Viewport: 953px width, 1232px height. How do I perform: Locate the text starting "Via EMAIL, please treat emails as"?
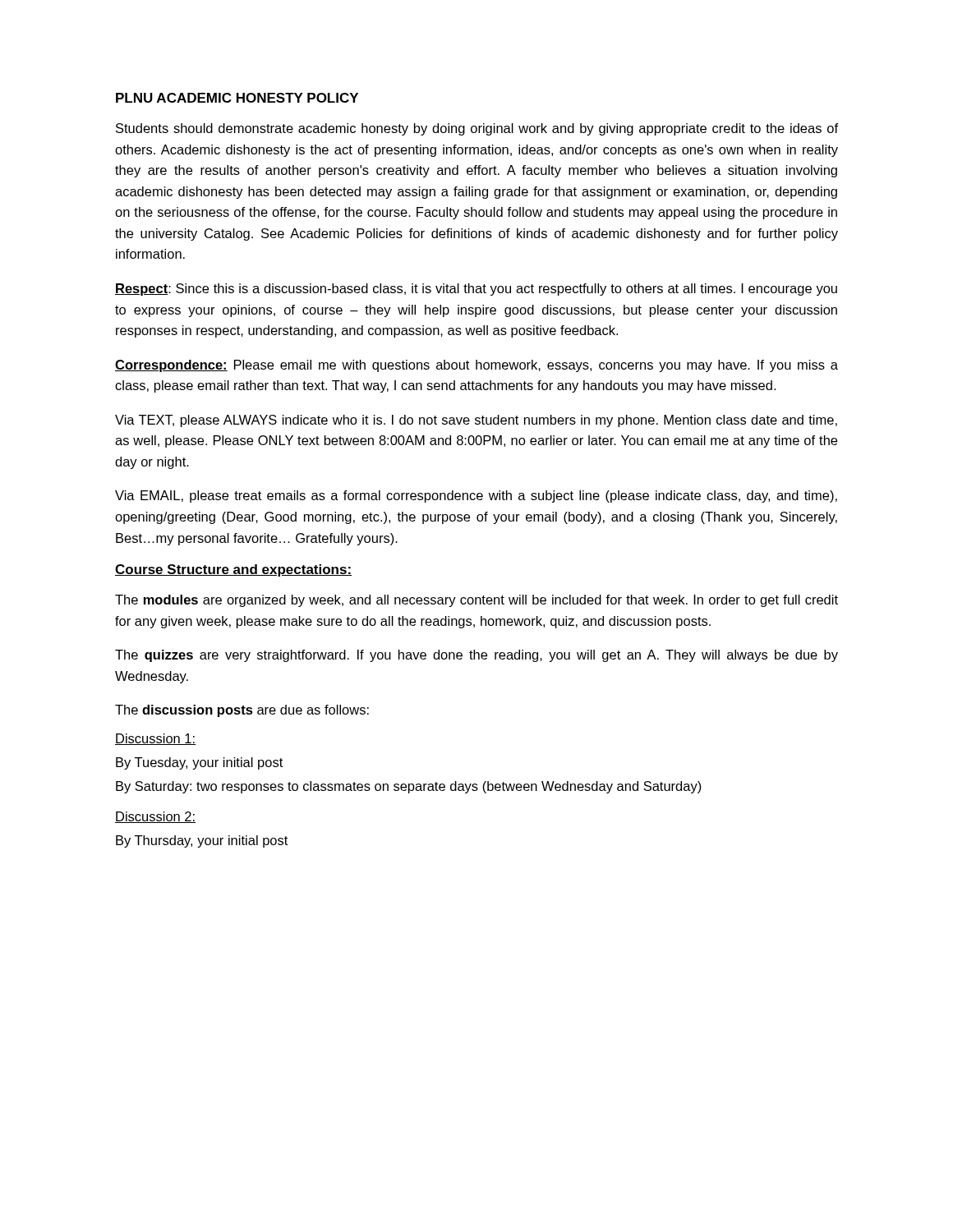pos(476,517)
